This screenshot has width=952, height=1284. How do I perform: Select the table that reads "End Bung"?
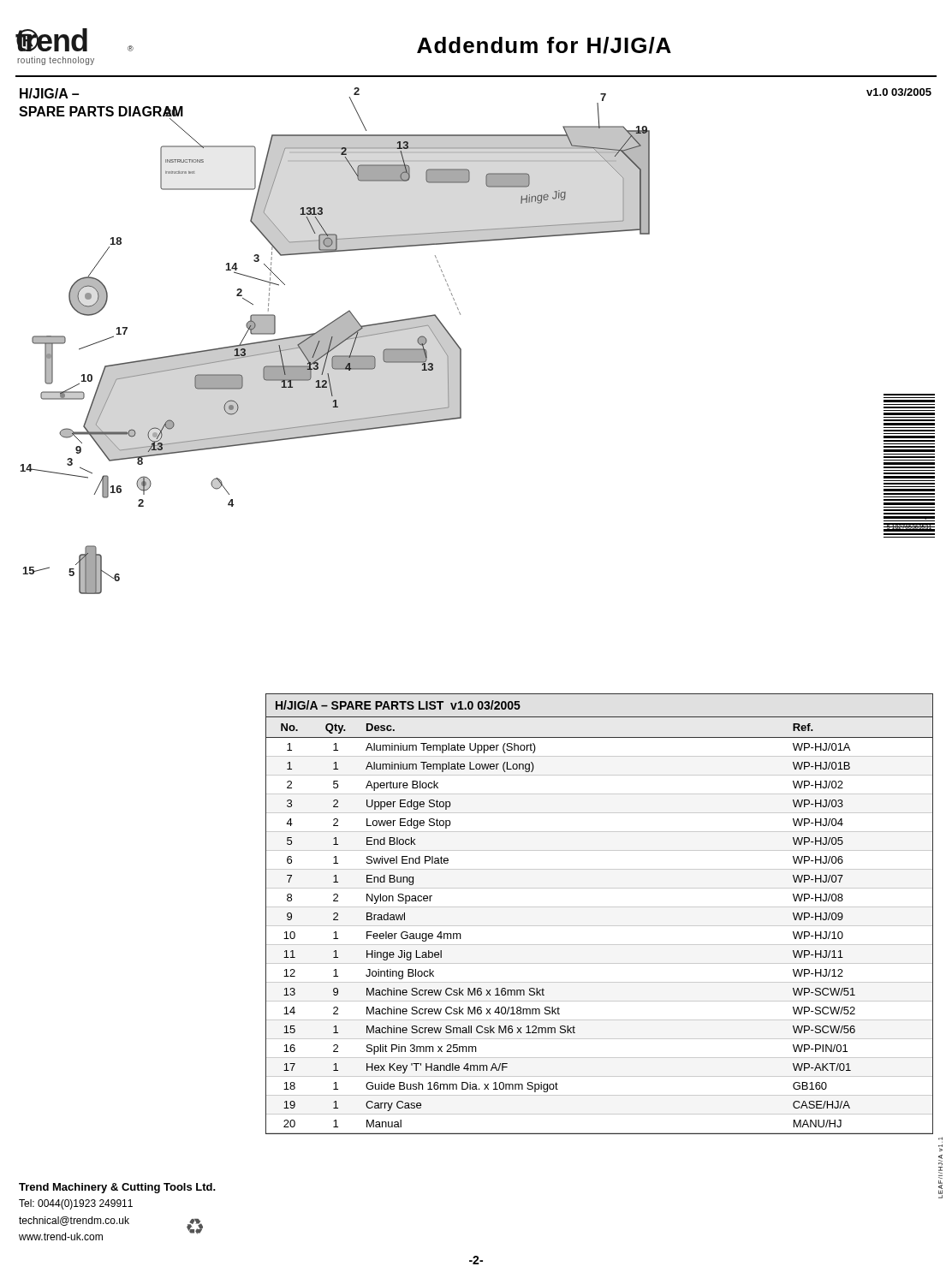[599, 914]
